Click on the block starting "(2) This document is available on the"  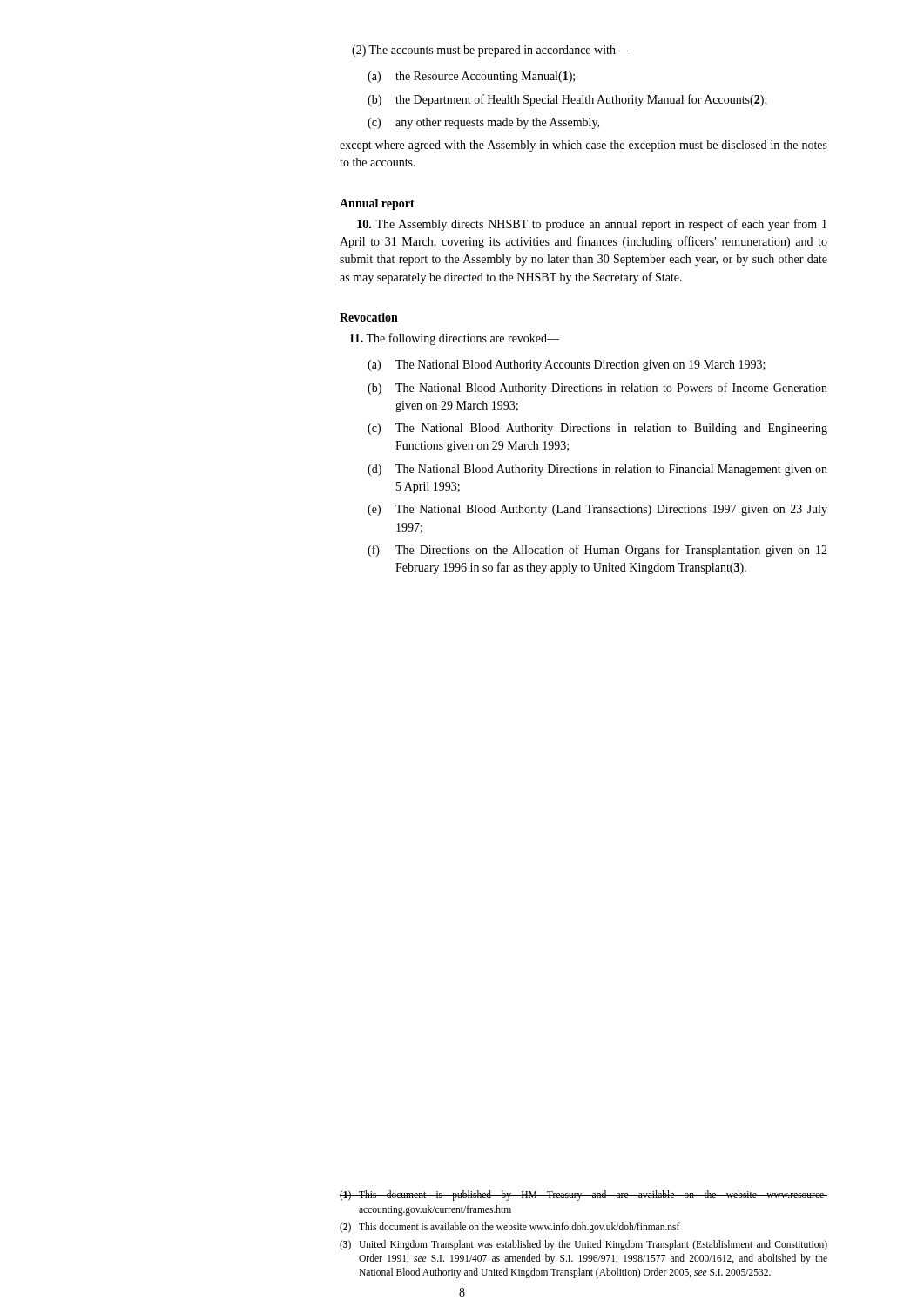click(584, 1227)
